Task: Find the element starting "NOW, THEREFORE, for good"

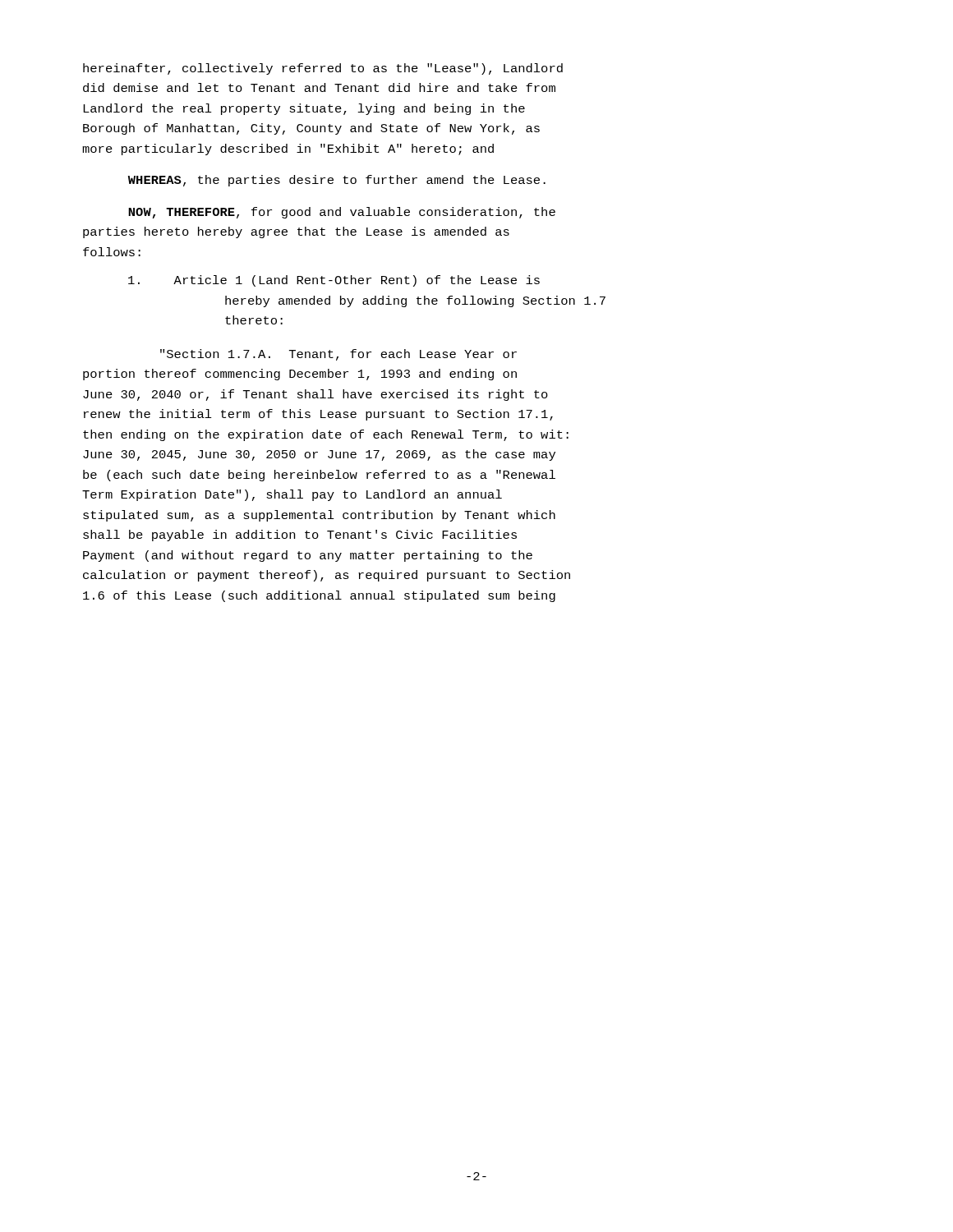Action: 319,233
